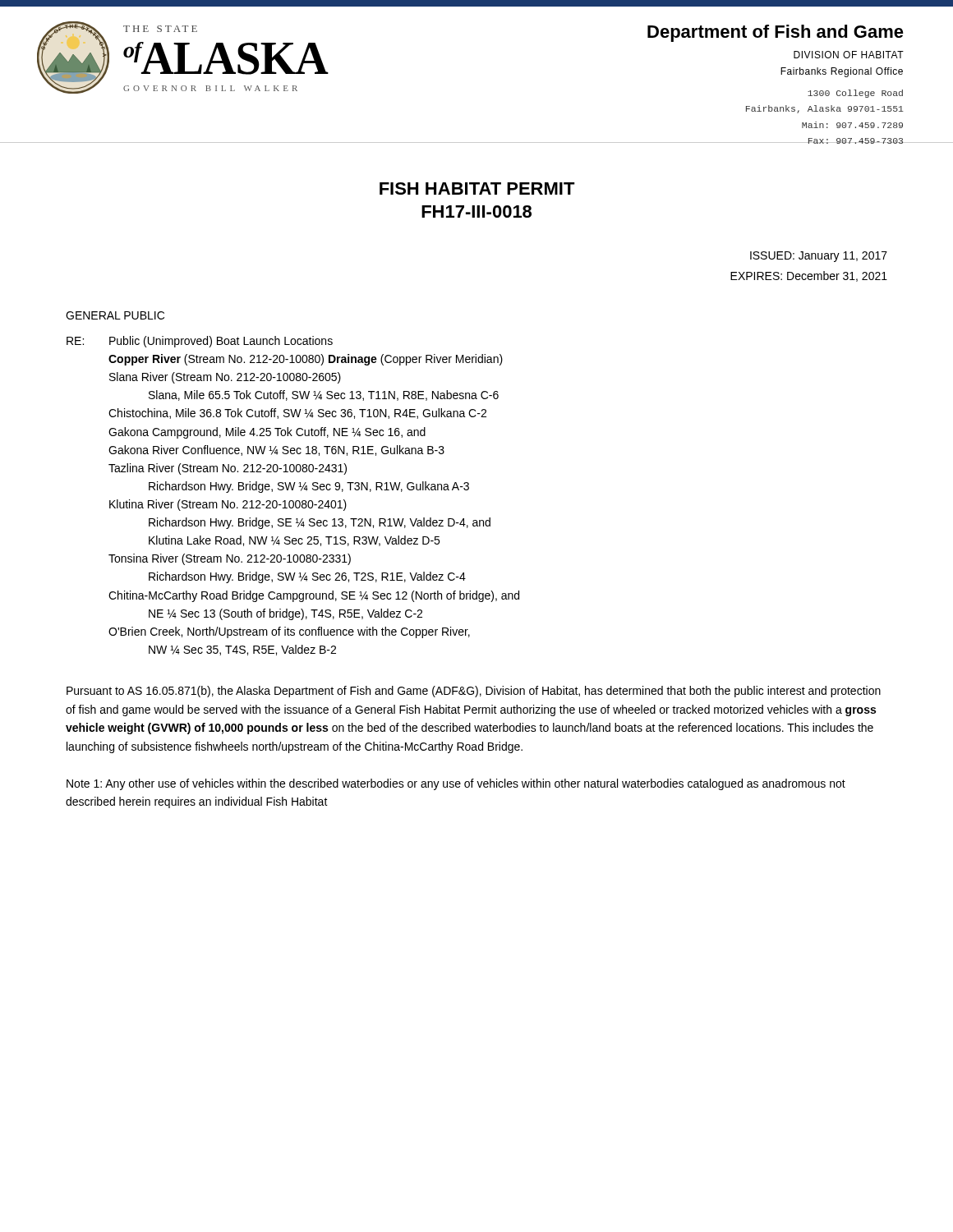The height and width of the screenshot is (1232, 953).
Task: Click on the text block starting "Pursuant to AS 16.05.871(b), the"
Action: 473,719
